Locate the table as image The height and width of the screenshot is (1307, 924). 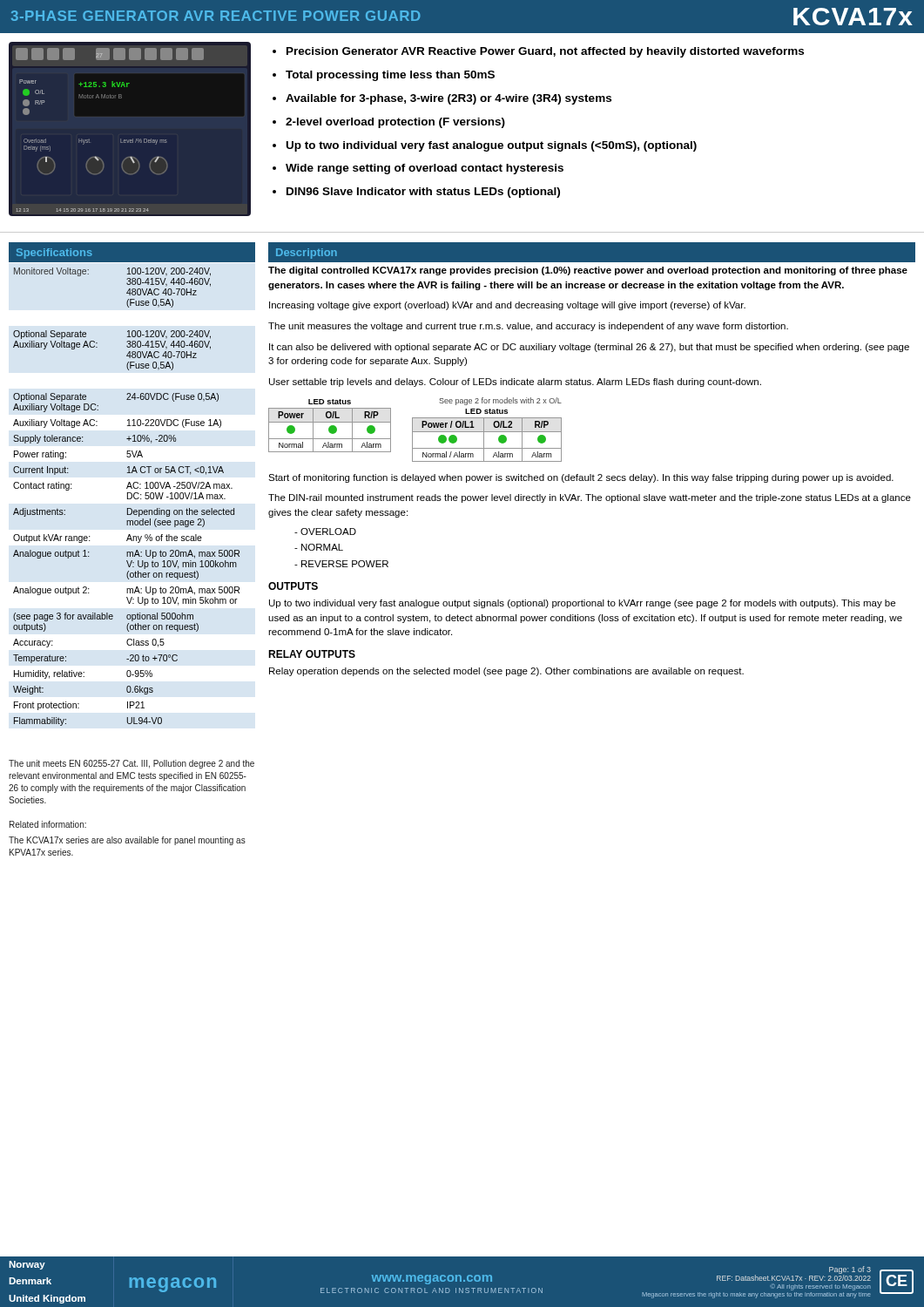click(592, 429)
